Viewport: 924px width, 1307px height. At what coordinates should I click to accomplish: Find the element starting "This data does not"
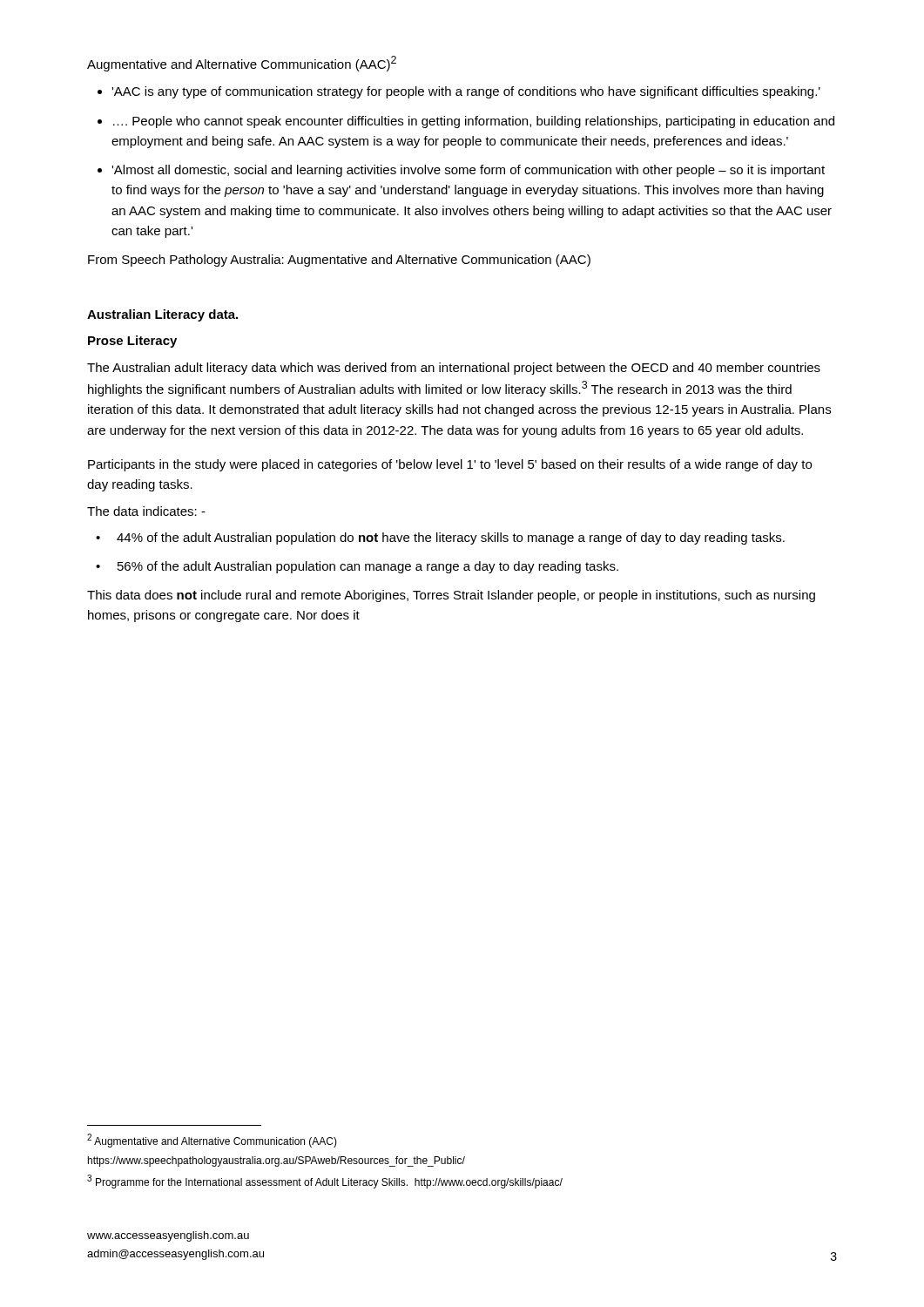(452, 605)
